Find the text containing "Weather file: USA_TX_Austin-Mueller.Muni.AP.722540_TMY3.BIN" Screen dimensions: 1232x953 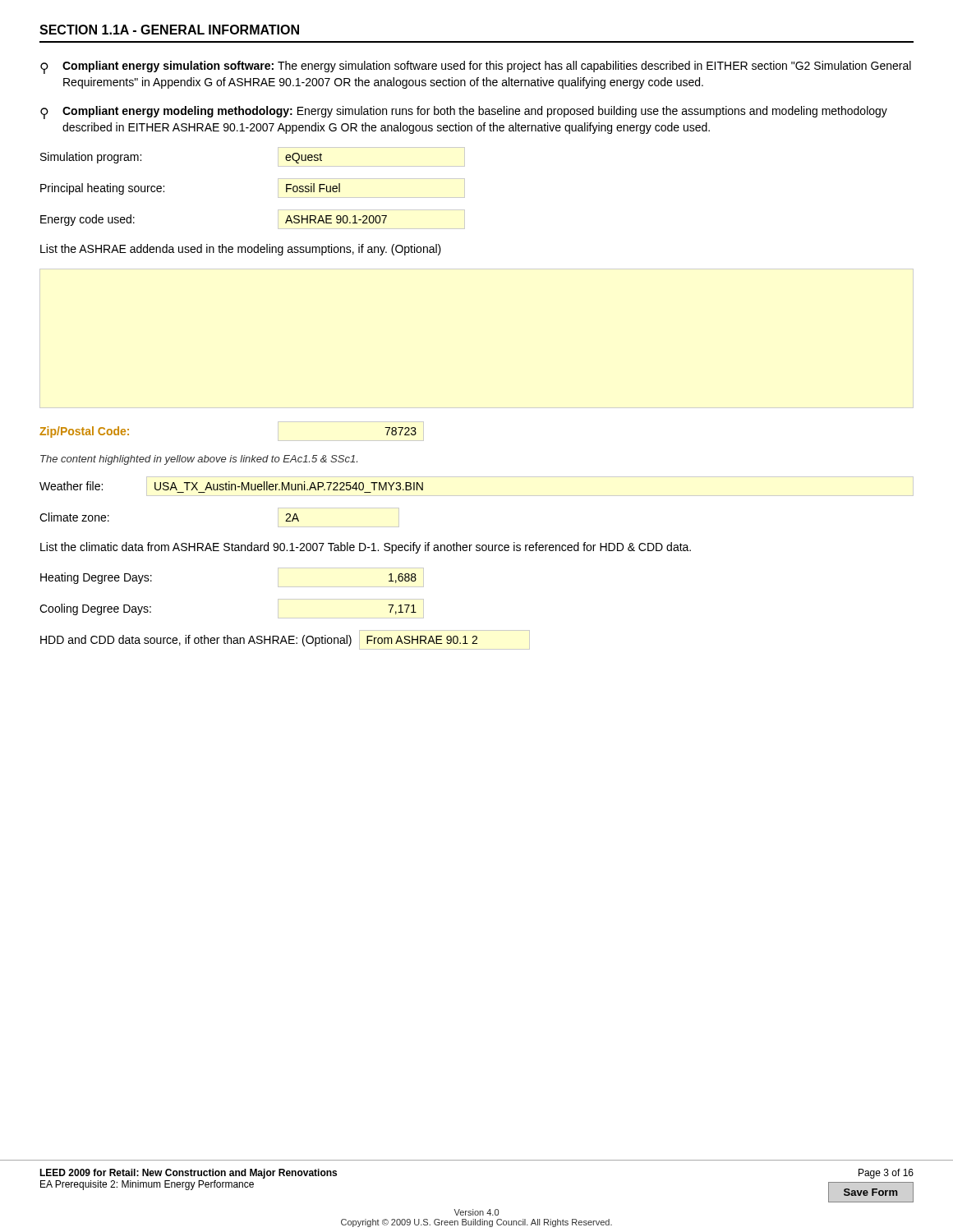pos(231,486)
